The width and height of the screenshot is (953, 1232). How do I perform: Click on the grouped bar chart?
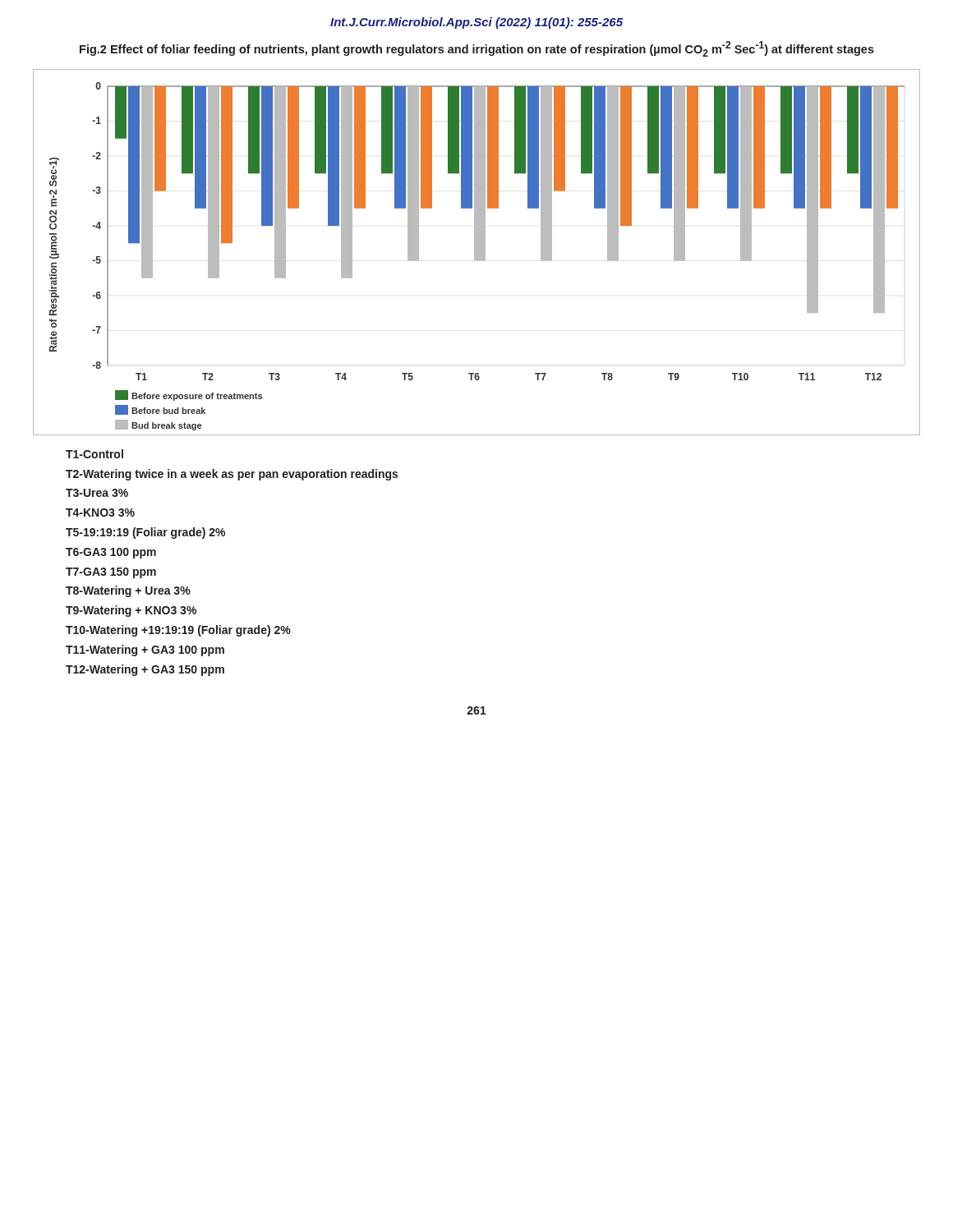[x=476, y=252]
